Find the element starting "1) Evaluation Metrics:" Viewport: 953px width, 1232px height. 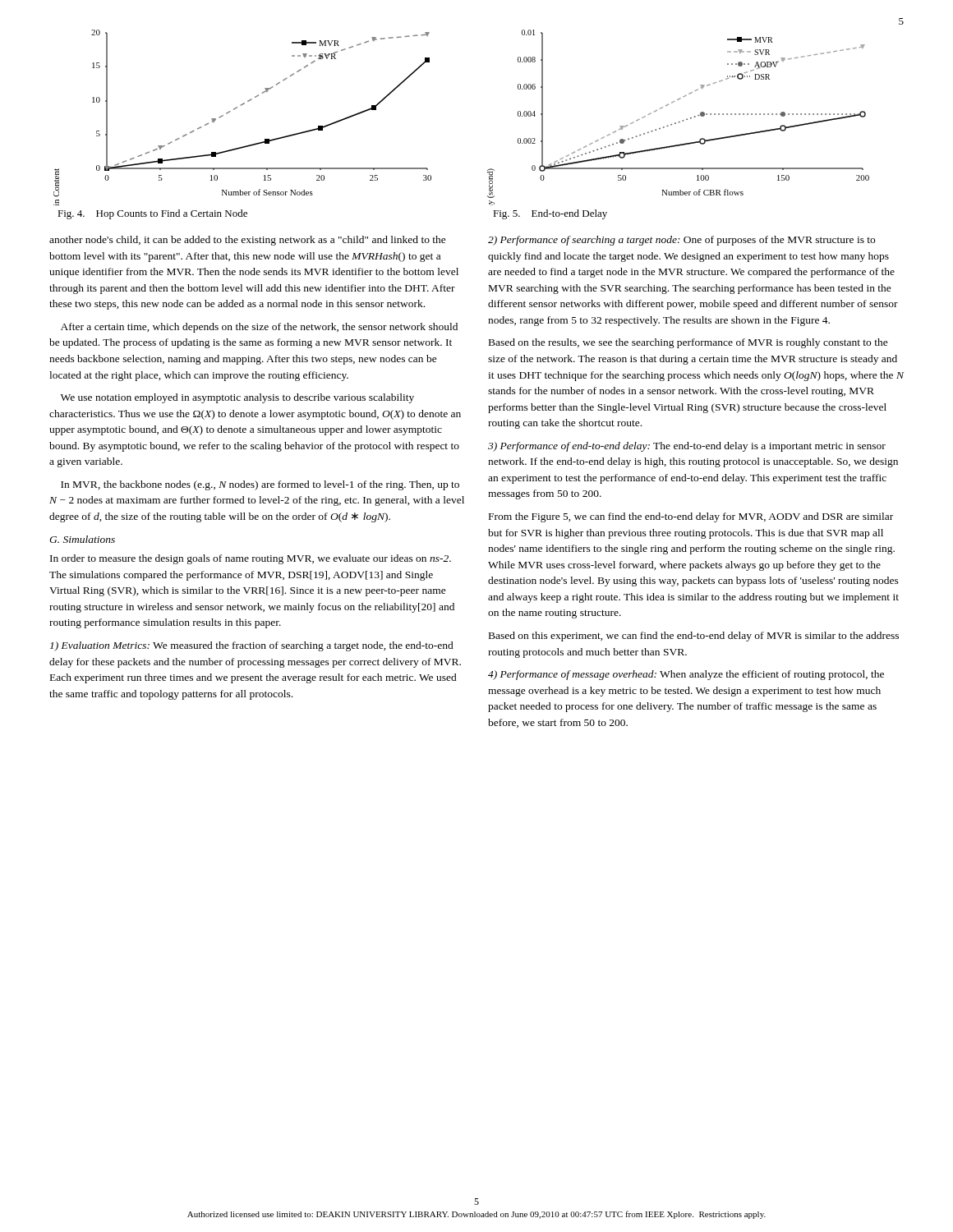pos(257,669)
